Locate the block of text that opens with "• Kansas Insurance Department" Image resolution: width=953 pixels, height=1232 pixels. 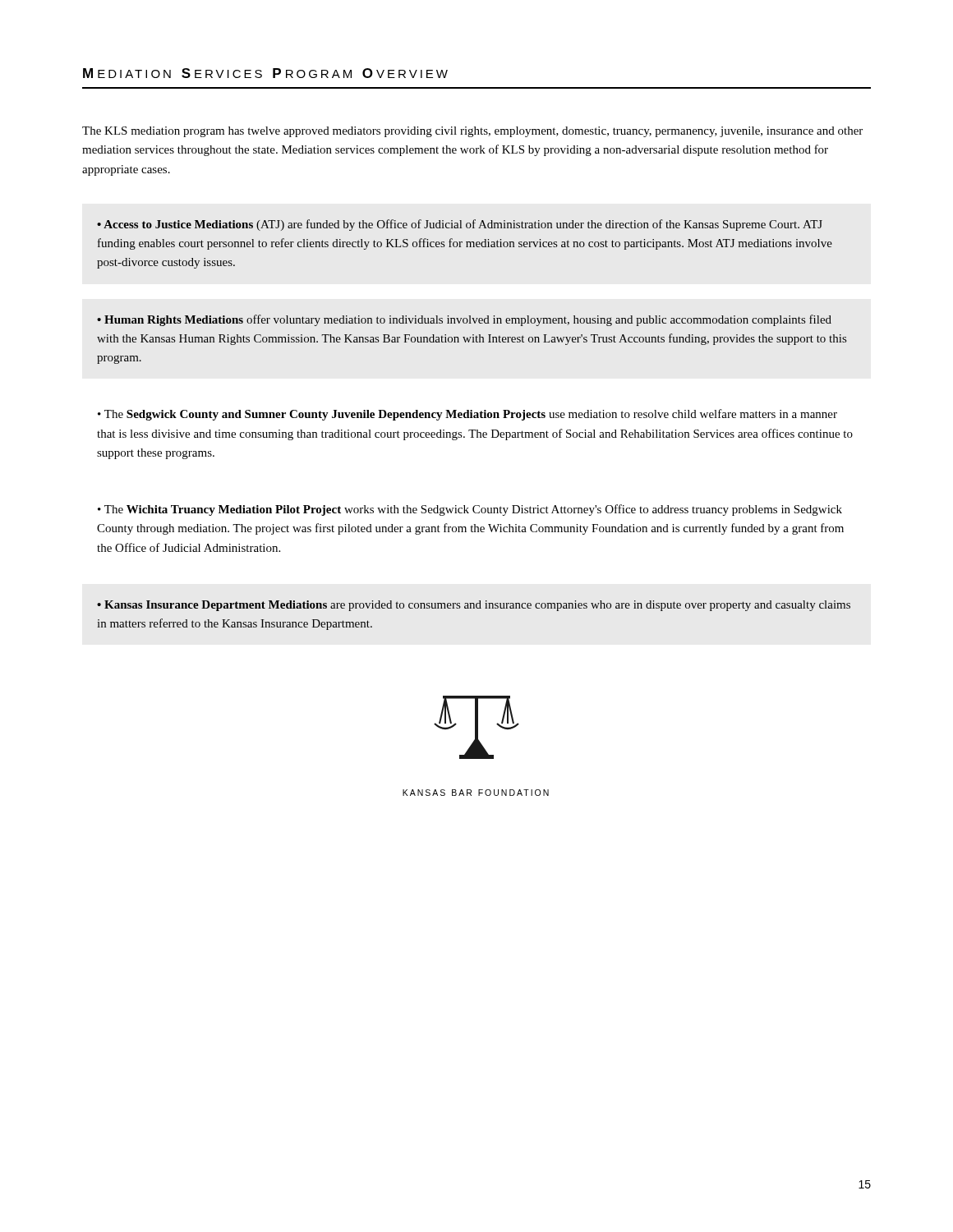pyautogui.click(x=474, y=614)
